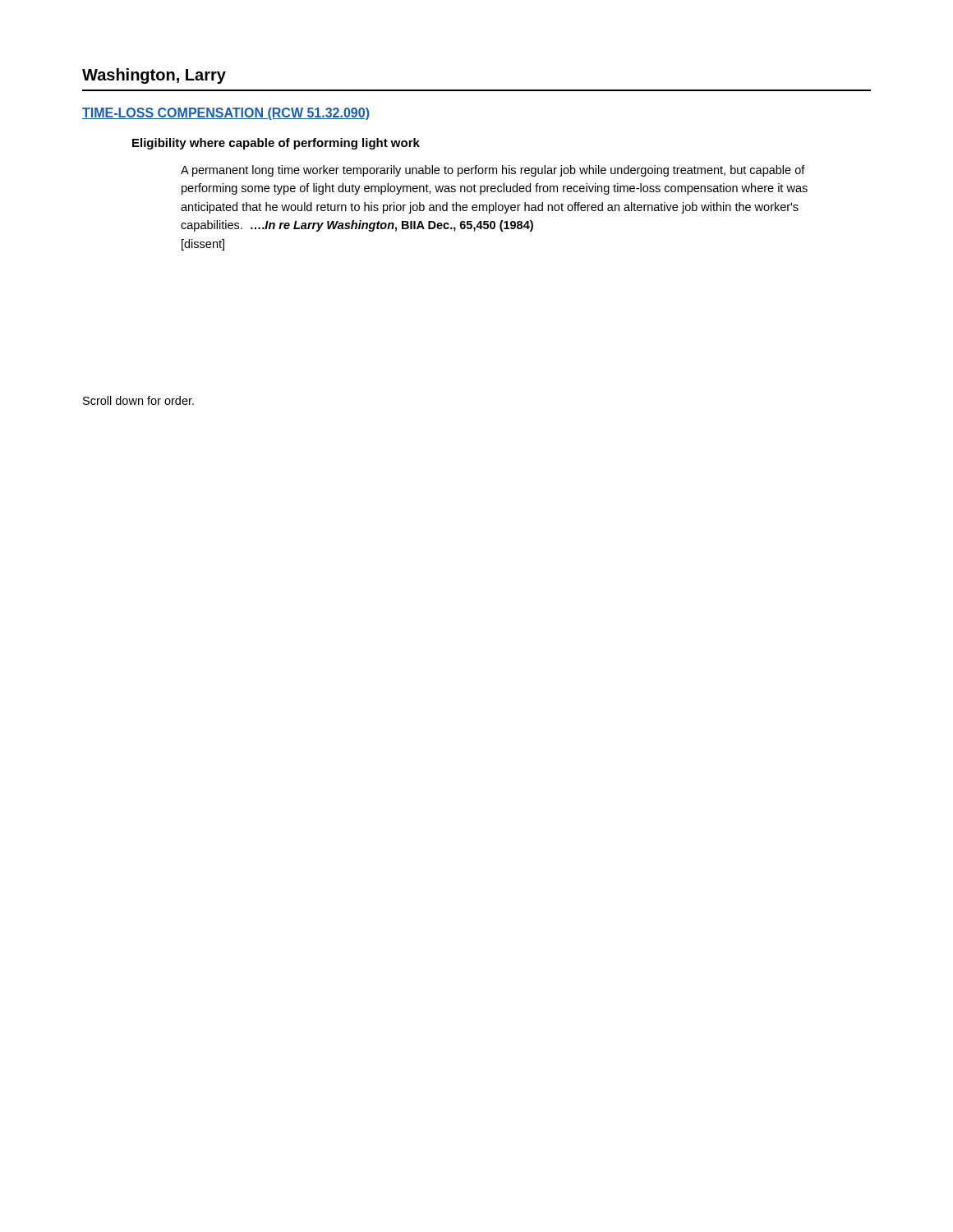Find the text starting "Scroll down for order."
Screen dimensions: 1232x953
tap(138, 401)
